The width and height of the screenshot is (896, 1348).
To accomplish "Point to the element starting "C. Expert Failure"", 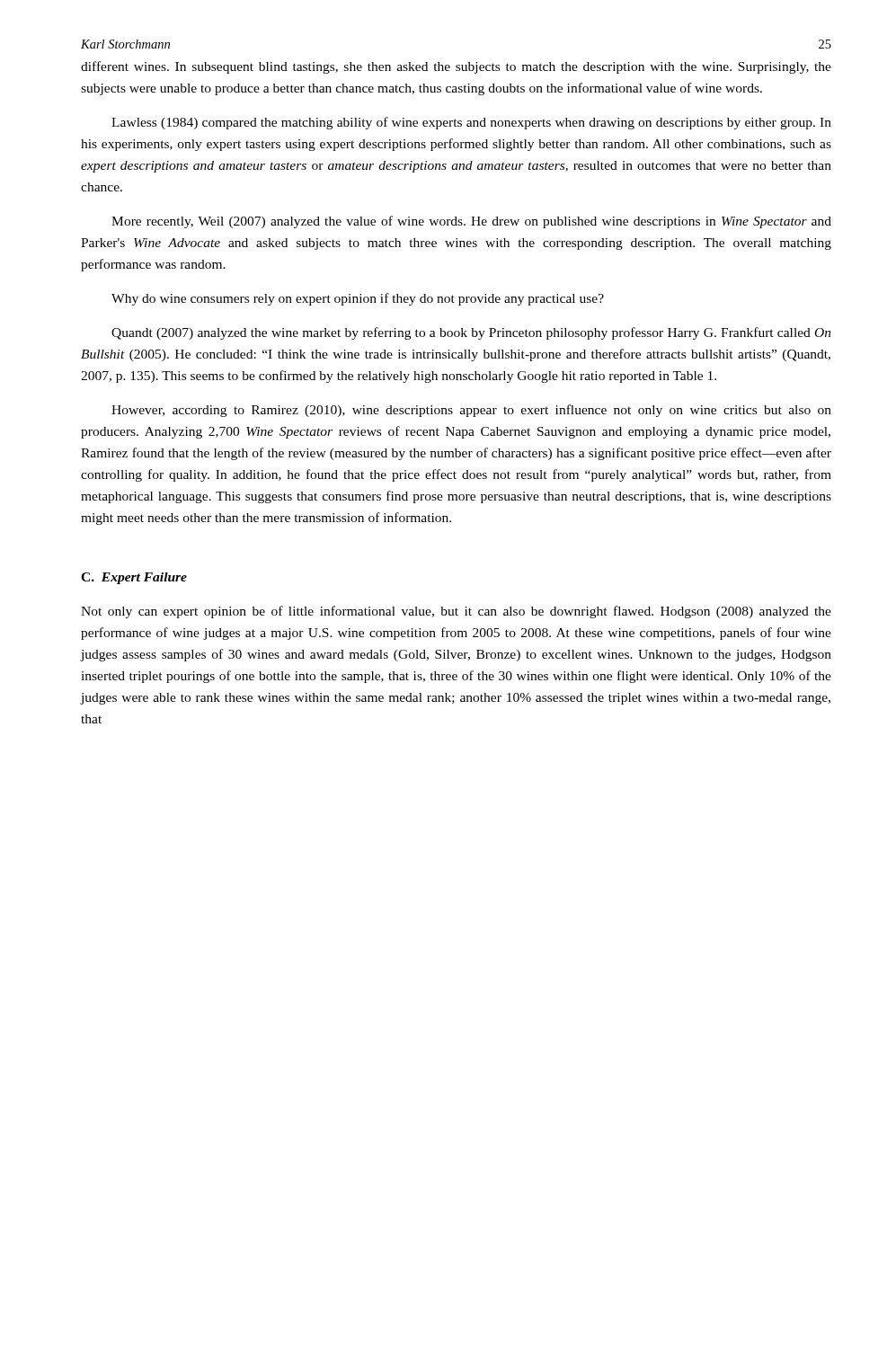I will [x=134, y=578].
